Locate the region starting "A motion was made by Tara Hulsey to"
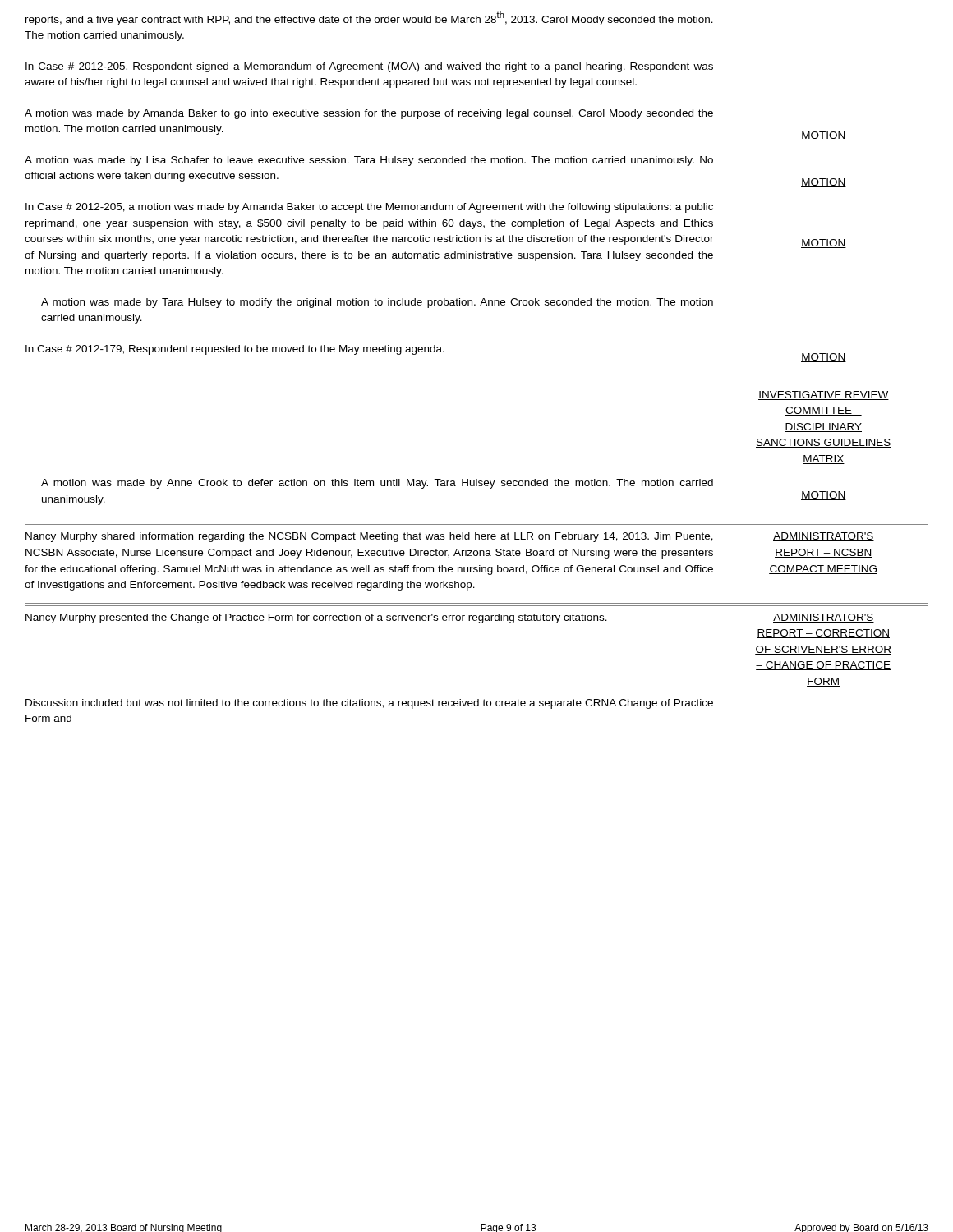This screenshot has height=1232, width=953. click(x=377, y=310)
